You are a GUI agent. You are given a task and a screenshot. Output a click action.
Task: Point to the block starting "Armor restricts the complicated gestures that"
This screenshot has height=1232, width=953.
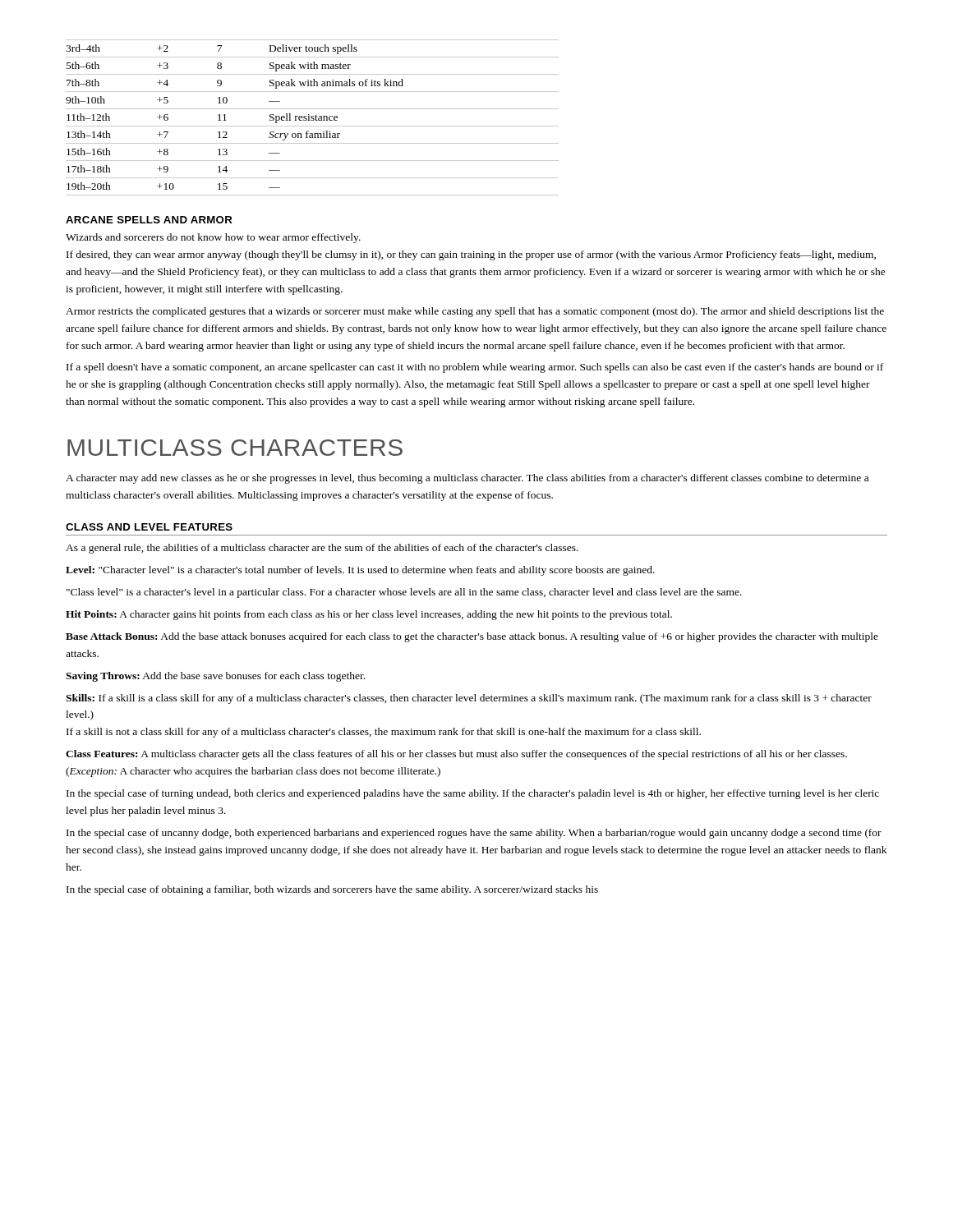476,328
